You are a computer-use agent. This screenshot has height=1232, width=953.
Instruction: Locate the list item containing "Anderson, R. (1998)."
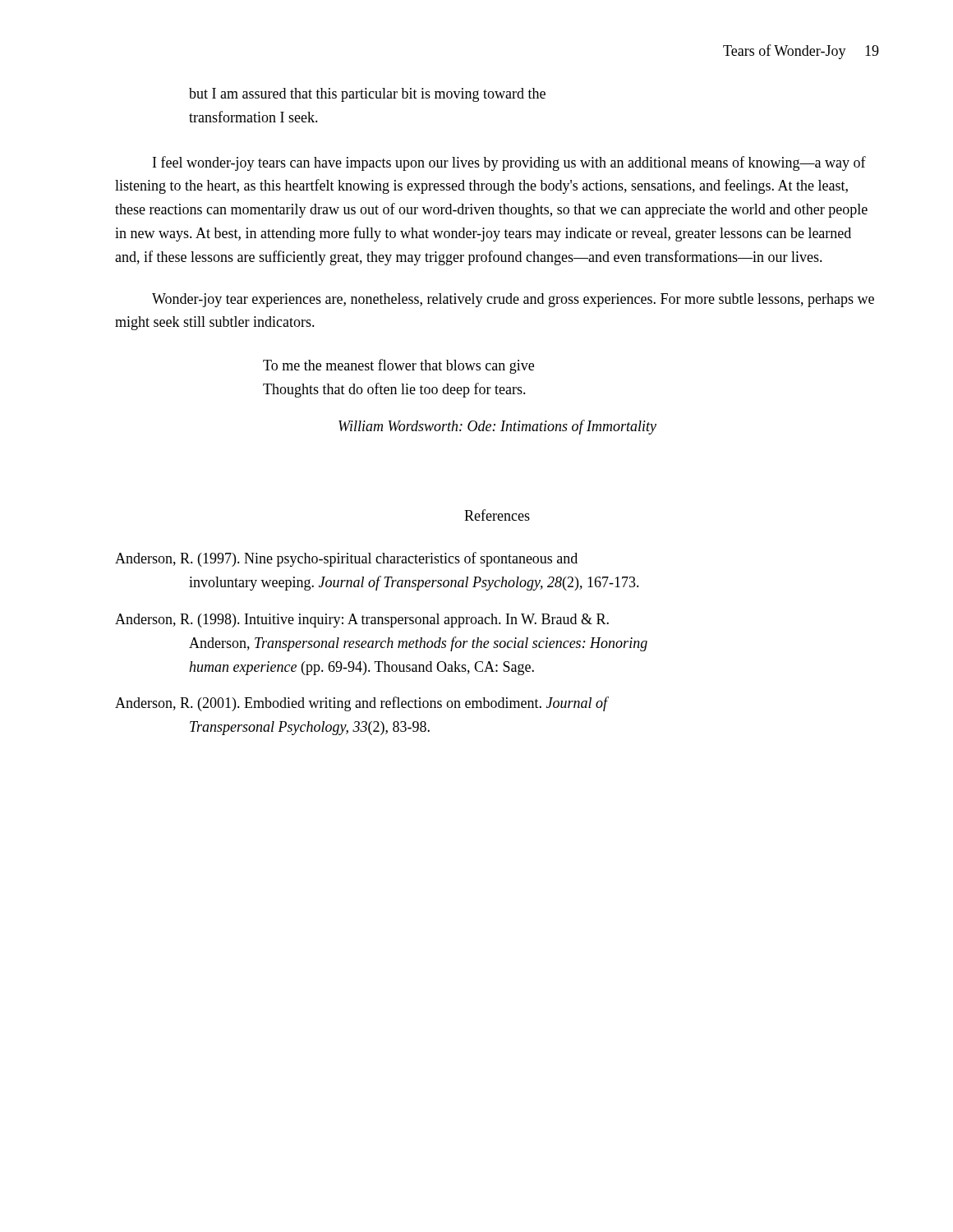[497, 643]
